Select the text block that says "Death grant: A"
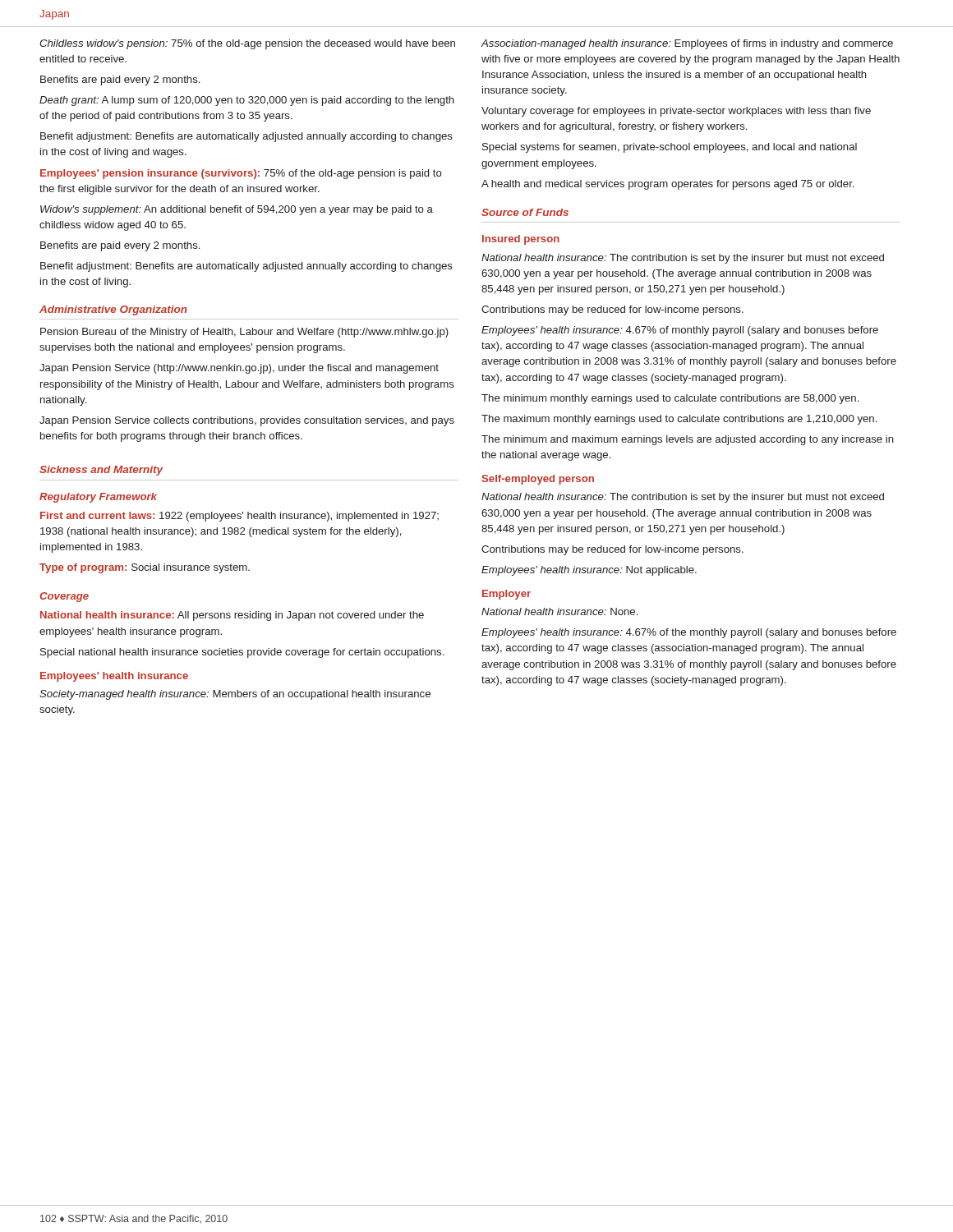953x1232 pixels. (249, 108)
